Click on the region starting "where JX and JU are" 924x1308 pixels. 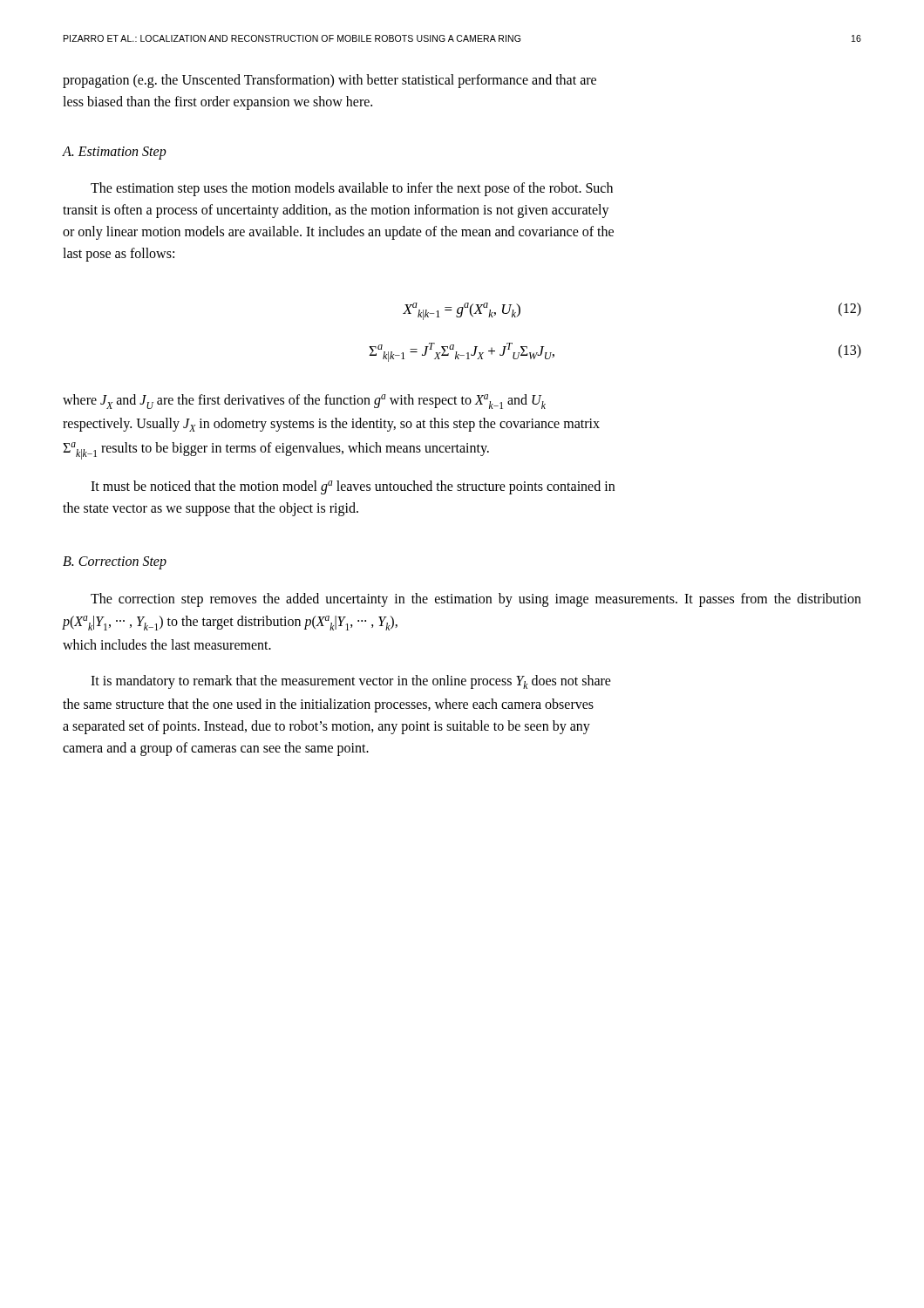[x=462, y=425]
